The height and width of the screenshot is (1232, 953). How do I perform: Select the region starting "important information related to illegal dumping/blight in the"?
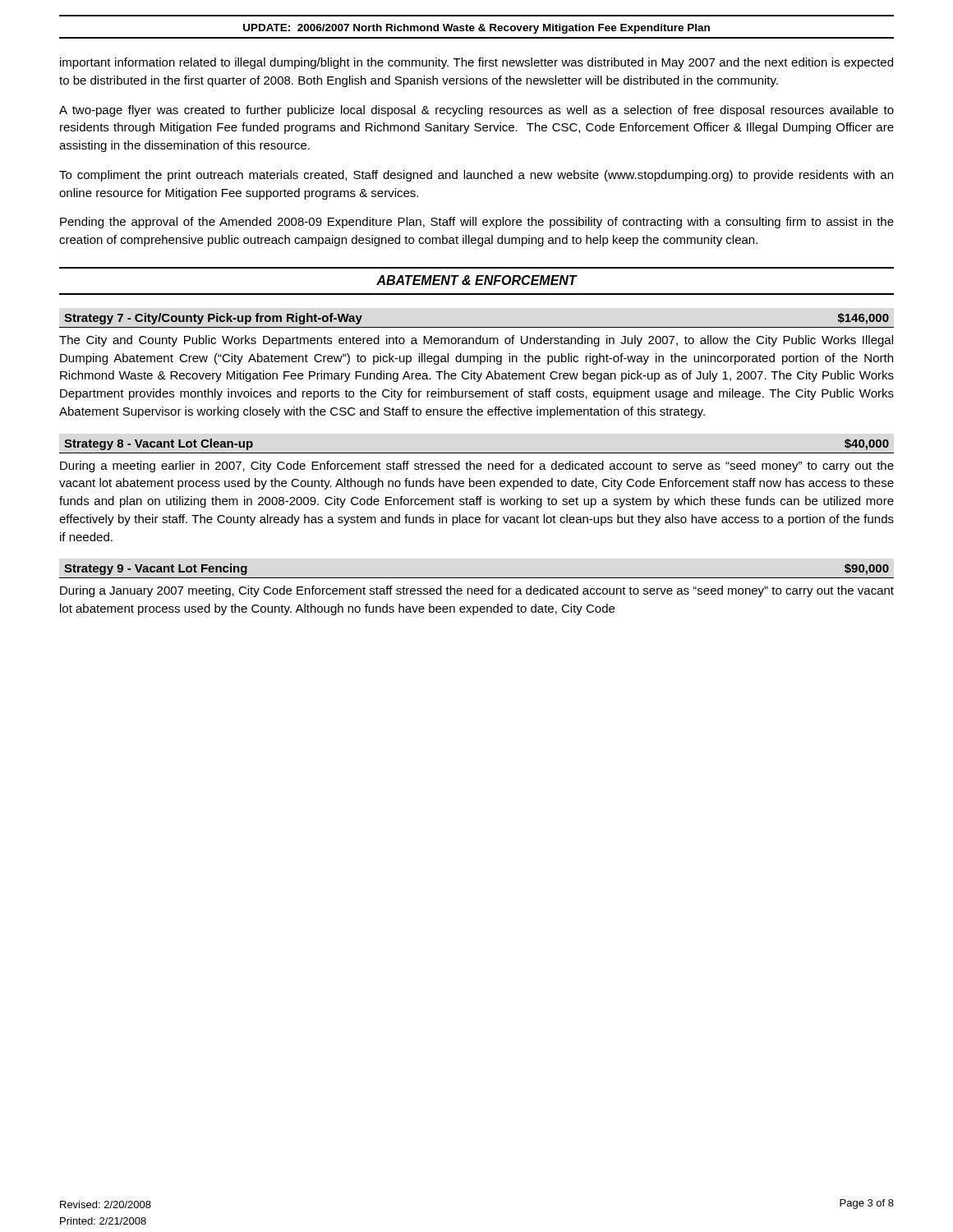coord(476,71)
